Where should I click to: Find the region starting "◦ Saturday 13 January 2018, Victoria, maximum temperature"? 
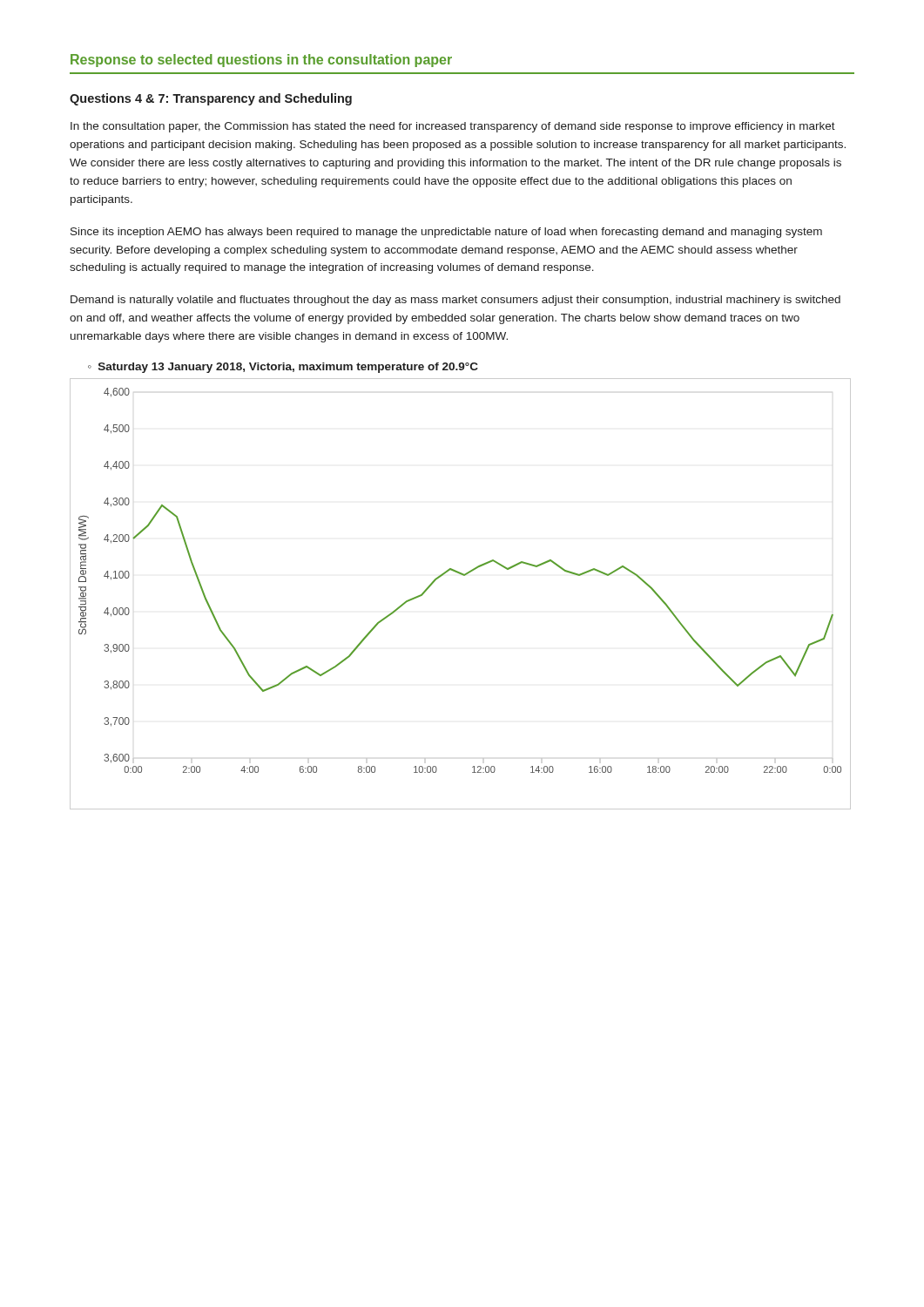[283, 366]
